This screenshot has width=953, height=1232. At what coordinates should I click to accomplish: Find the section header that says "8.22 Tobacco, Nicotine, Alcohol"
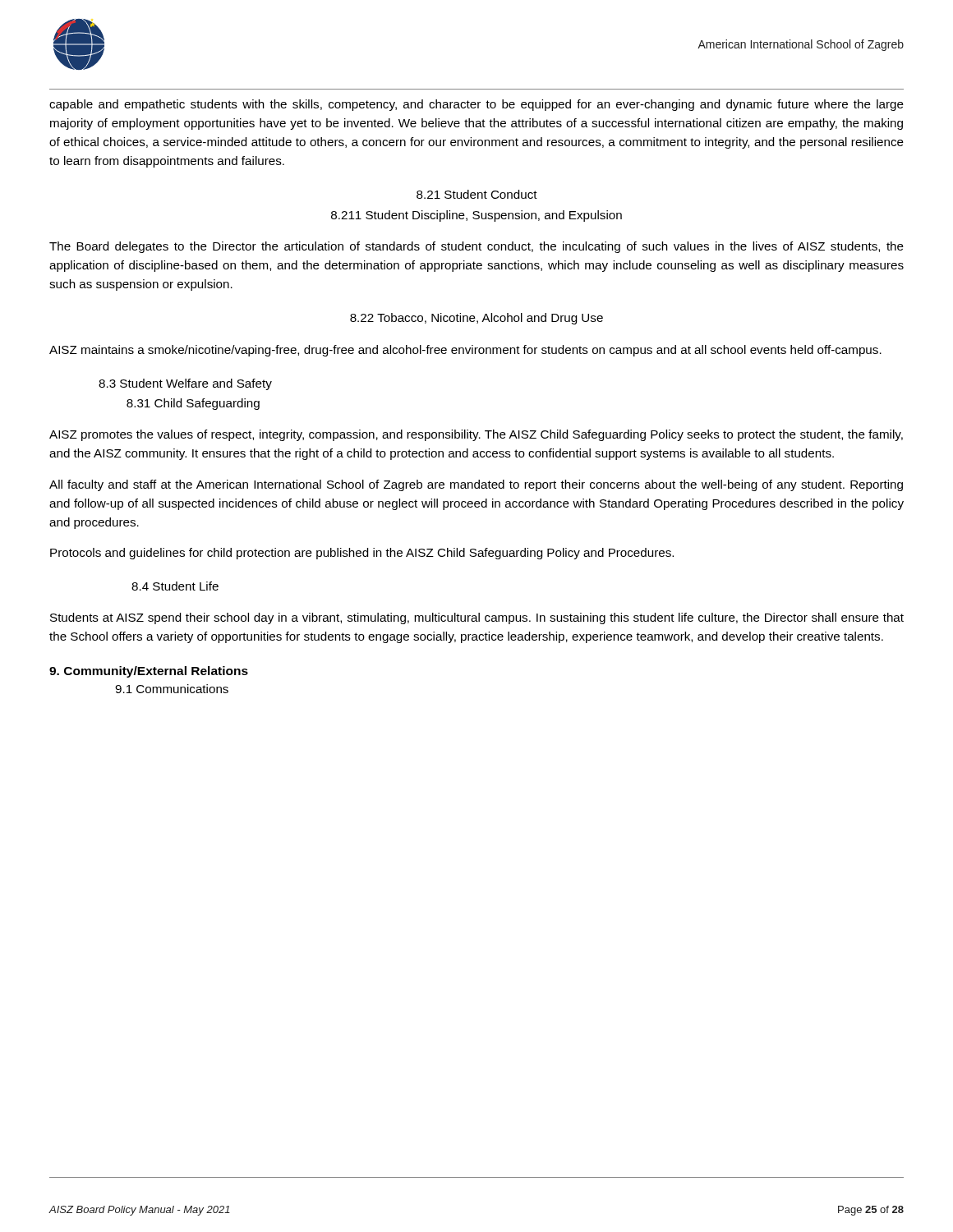click(476, 318)
